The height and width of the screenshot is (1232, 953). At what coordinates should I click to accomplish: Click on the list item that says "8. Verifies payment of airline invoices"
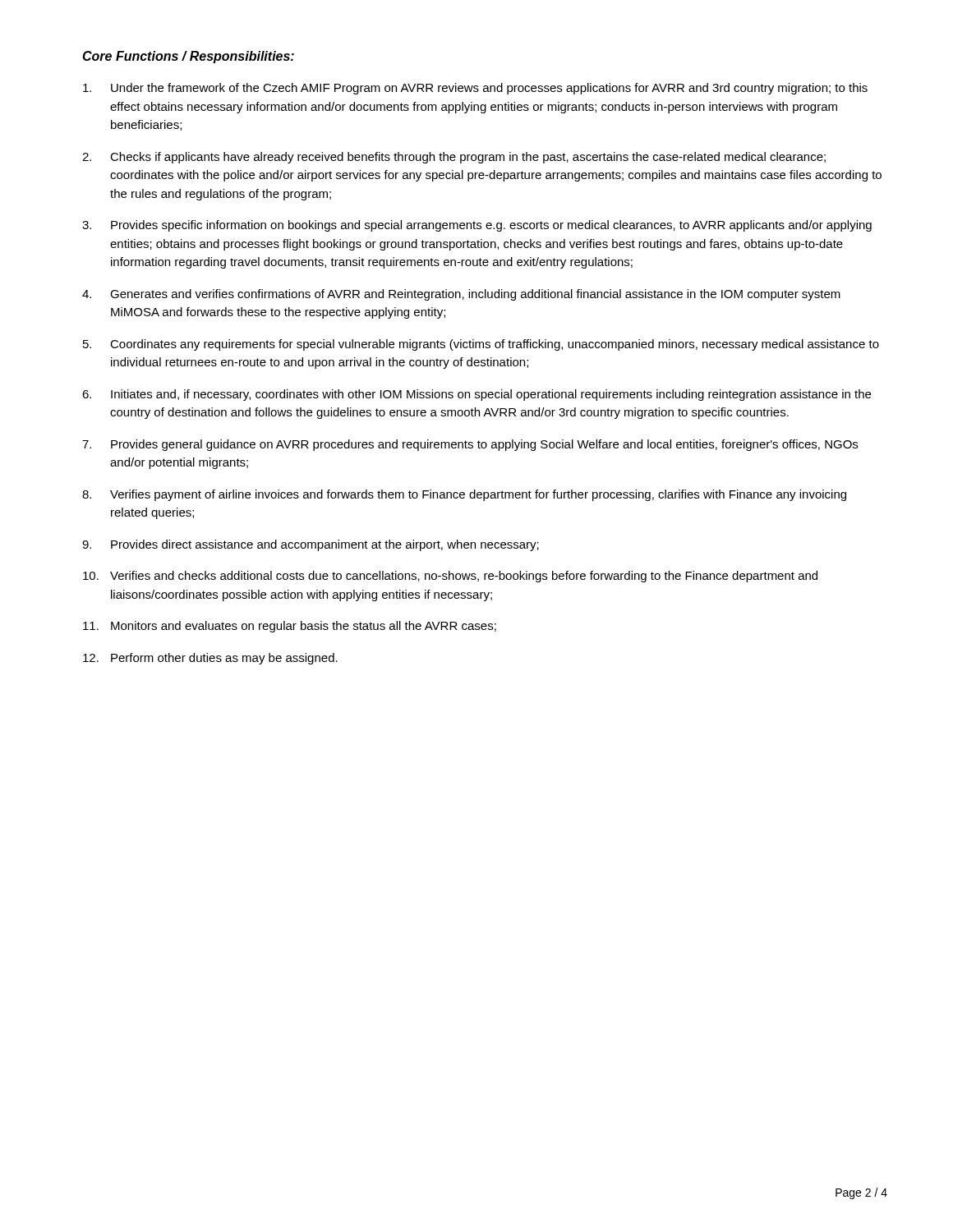(485, 504)
